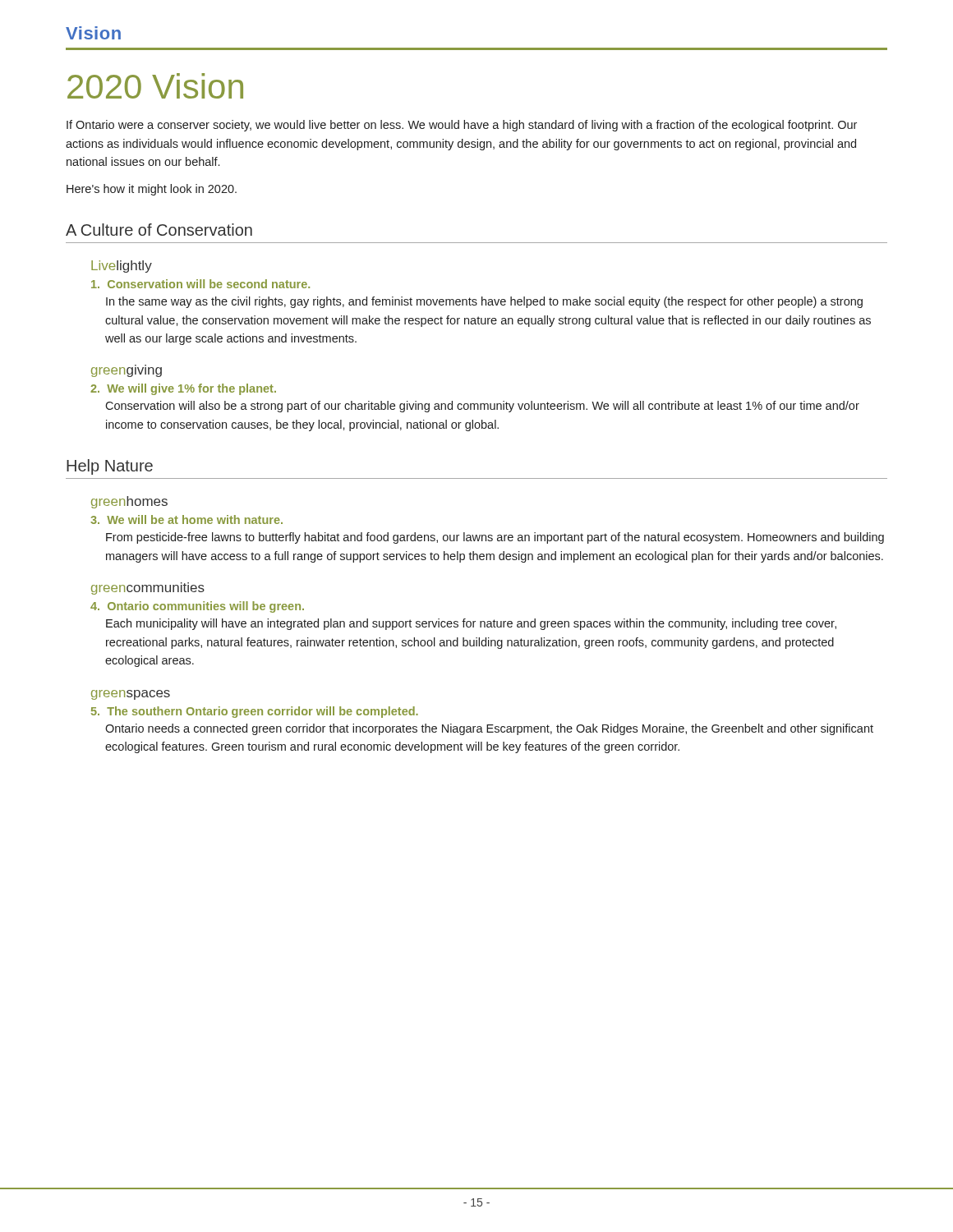This screenshot has width=953, height=1232.
Task: Point to the text block starting "Conservation will be second nature. In"
Action: [x=489, y=313]
